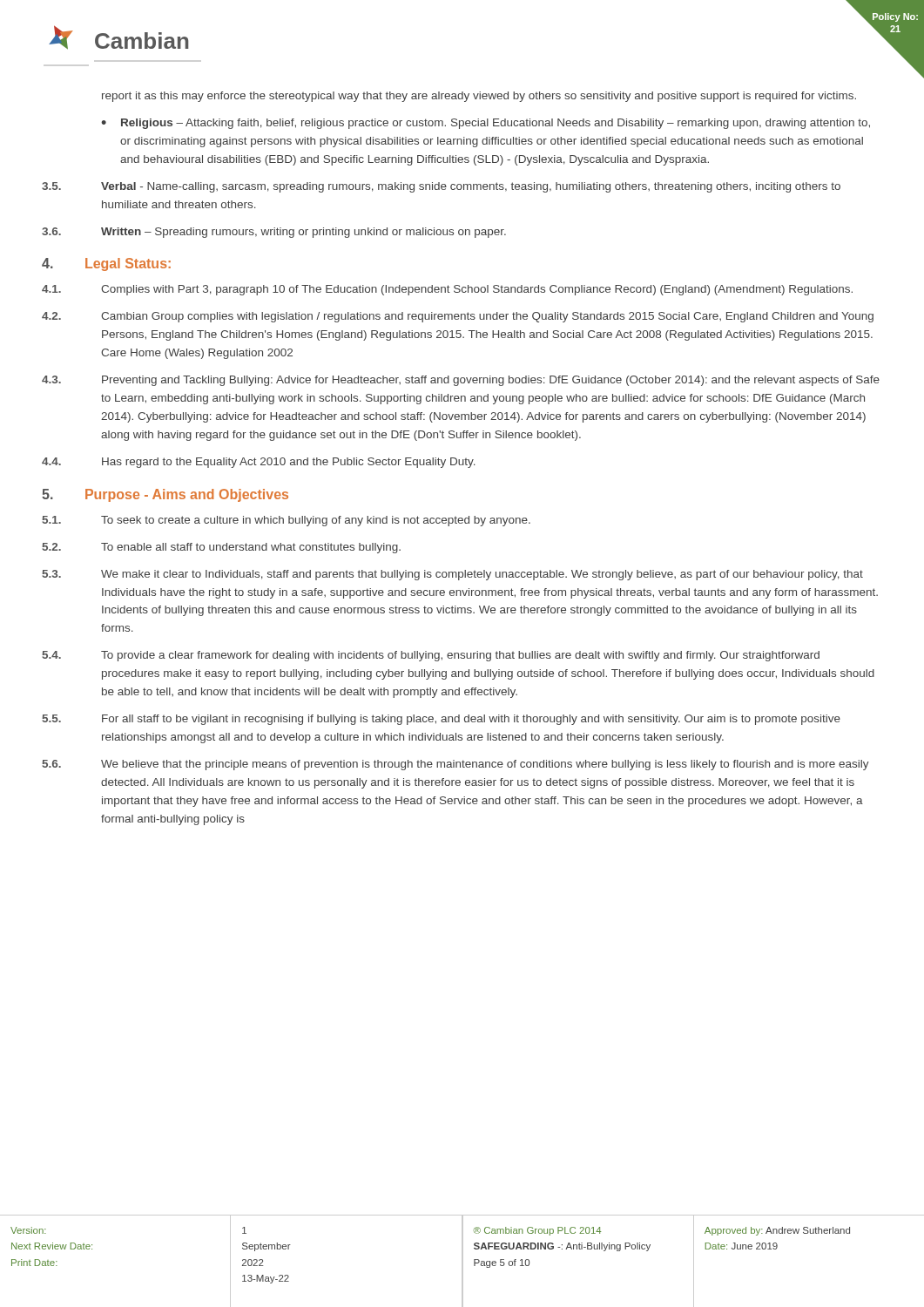Click the passage that begins "3.5. Verbal -"

462,196
